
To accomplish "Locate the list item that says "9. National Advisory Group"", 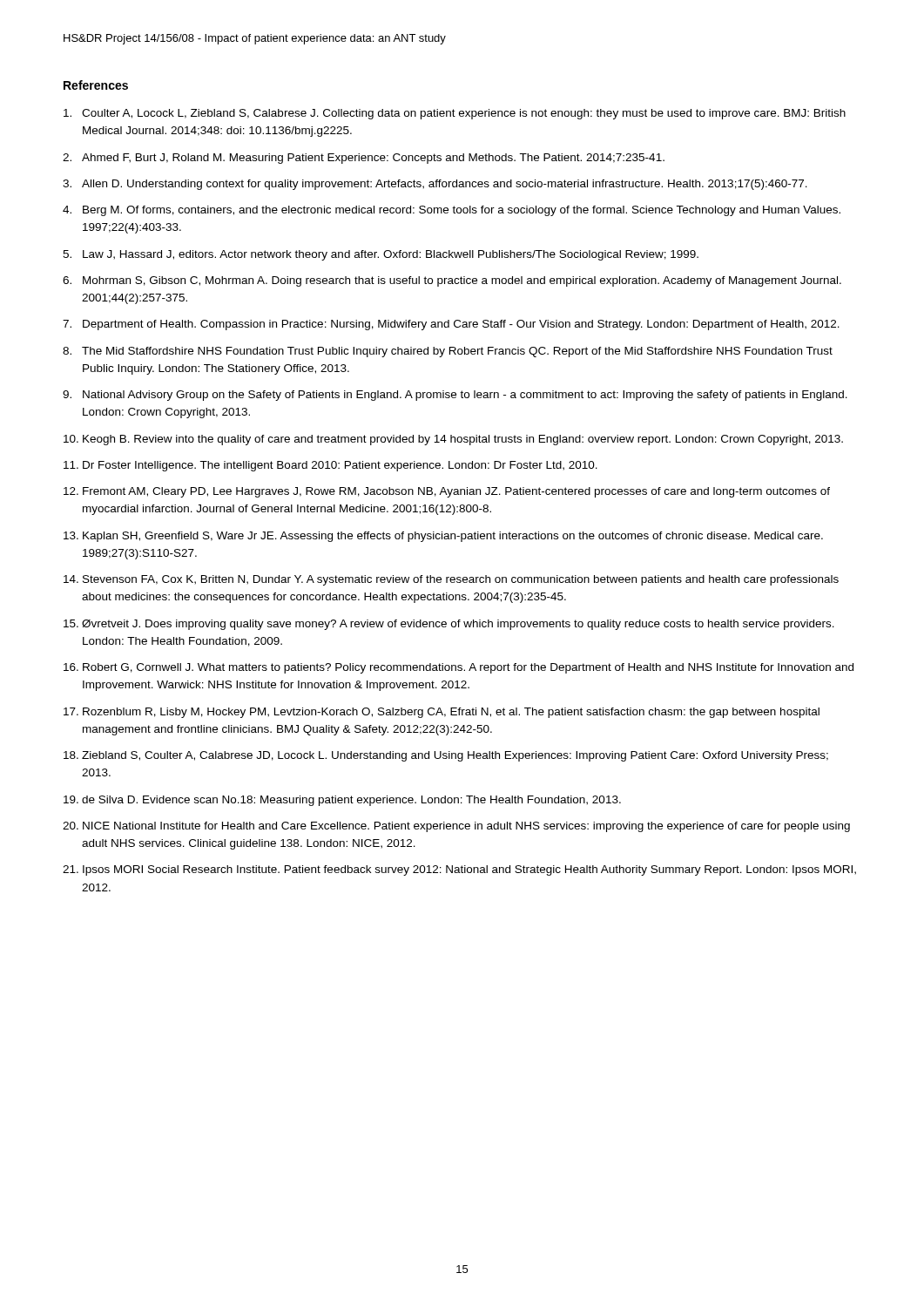I will [462, 404].
